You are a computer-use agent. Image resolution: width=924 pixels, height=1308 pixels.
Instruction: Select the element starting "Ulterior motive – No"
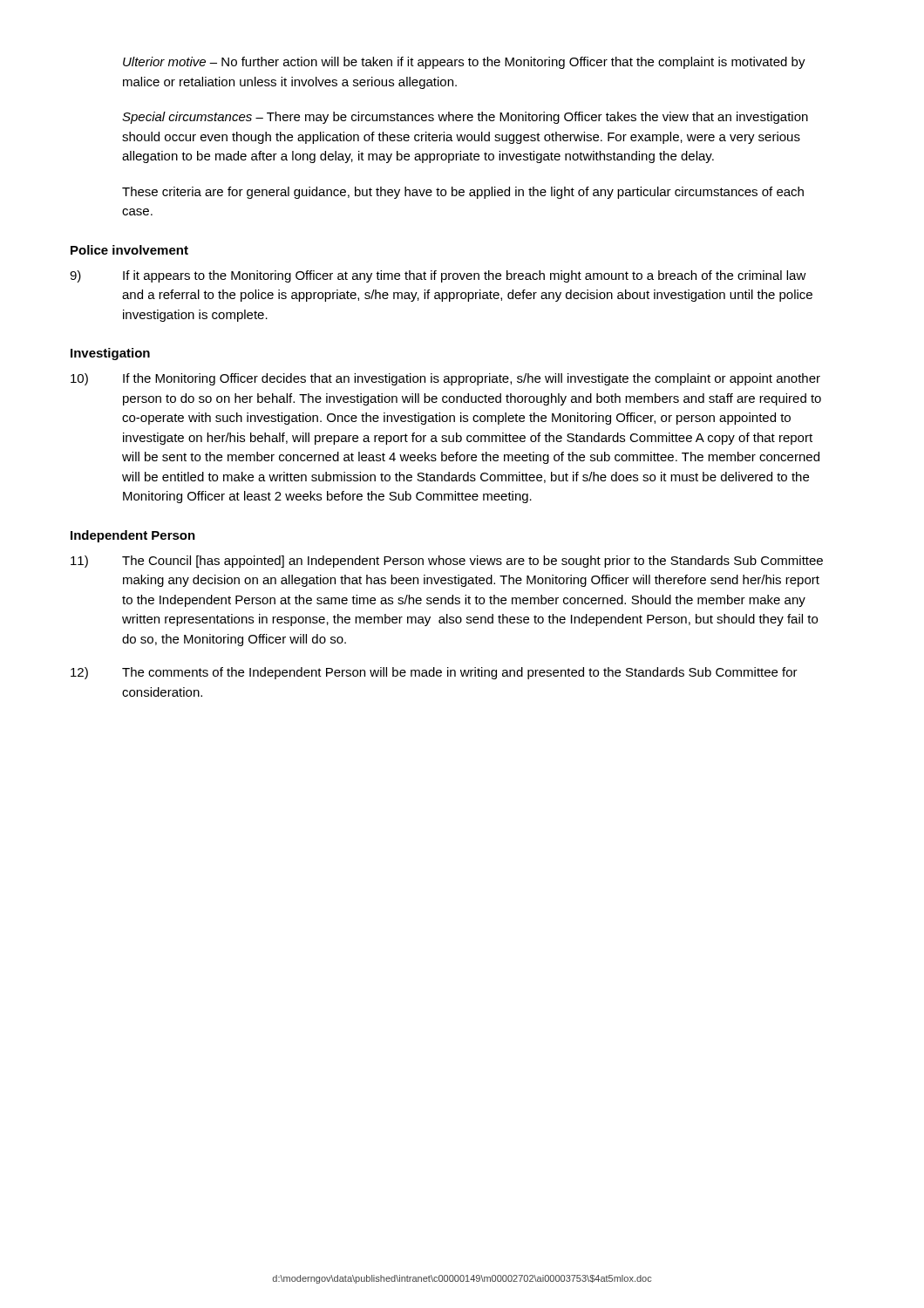(x=475, y=72)
